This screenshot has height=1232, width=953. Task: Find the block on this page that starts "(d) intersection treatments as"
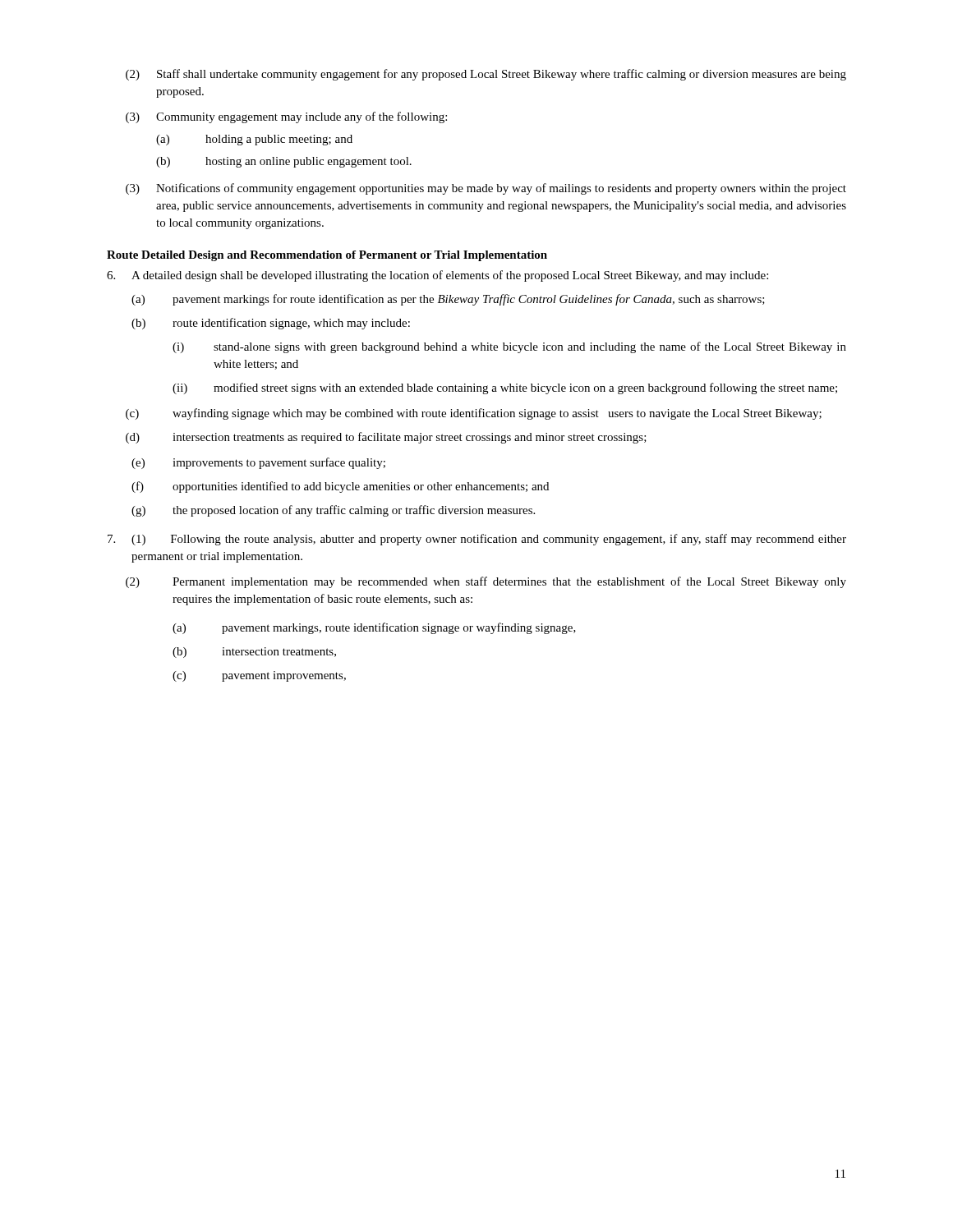point(377,437)
